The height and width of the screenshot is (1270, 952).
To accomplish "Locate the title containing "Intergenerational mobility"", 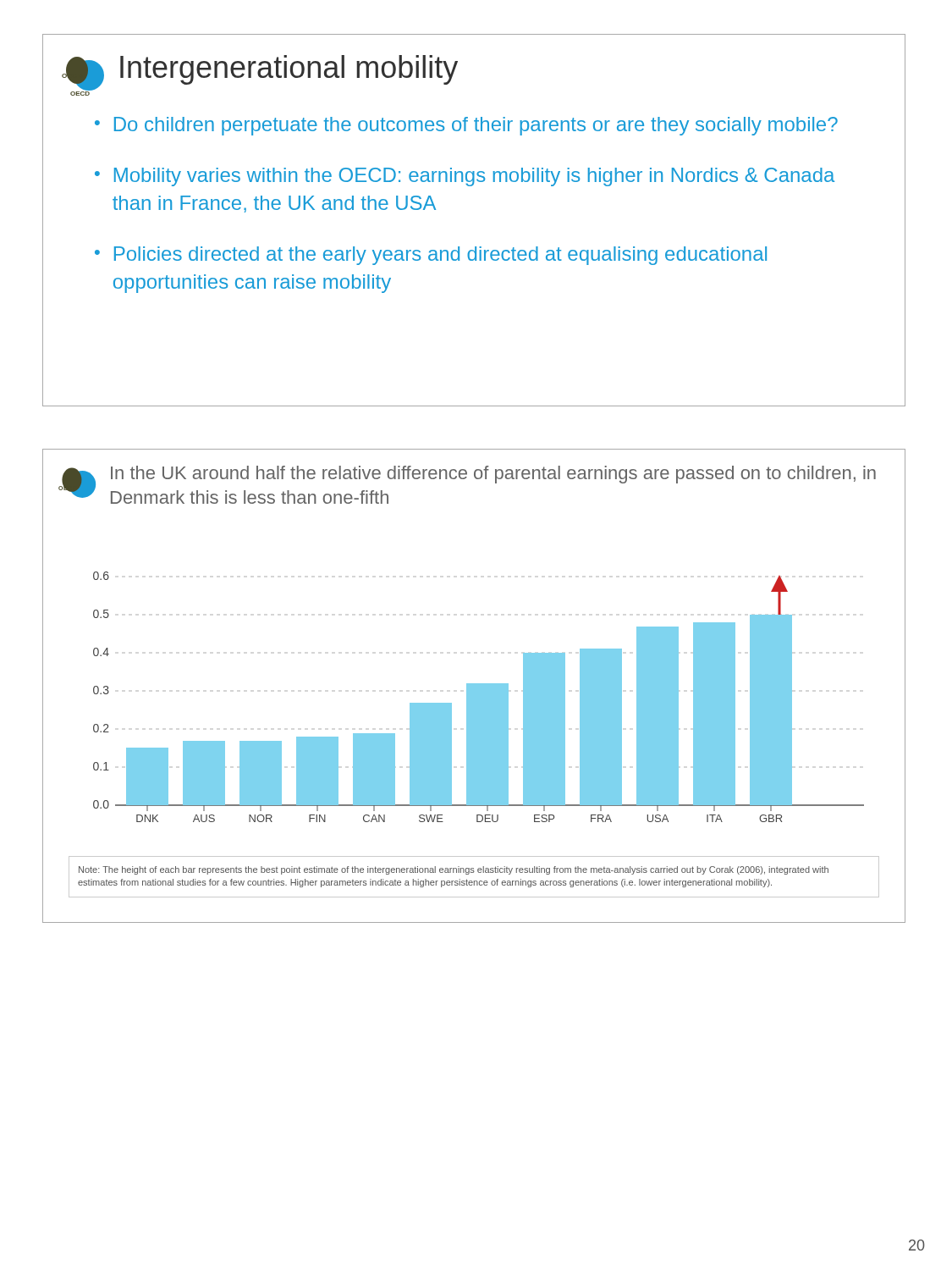I will click(x=288, y=67).
